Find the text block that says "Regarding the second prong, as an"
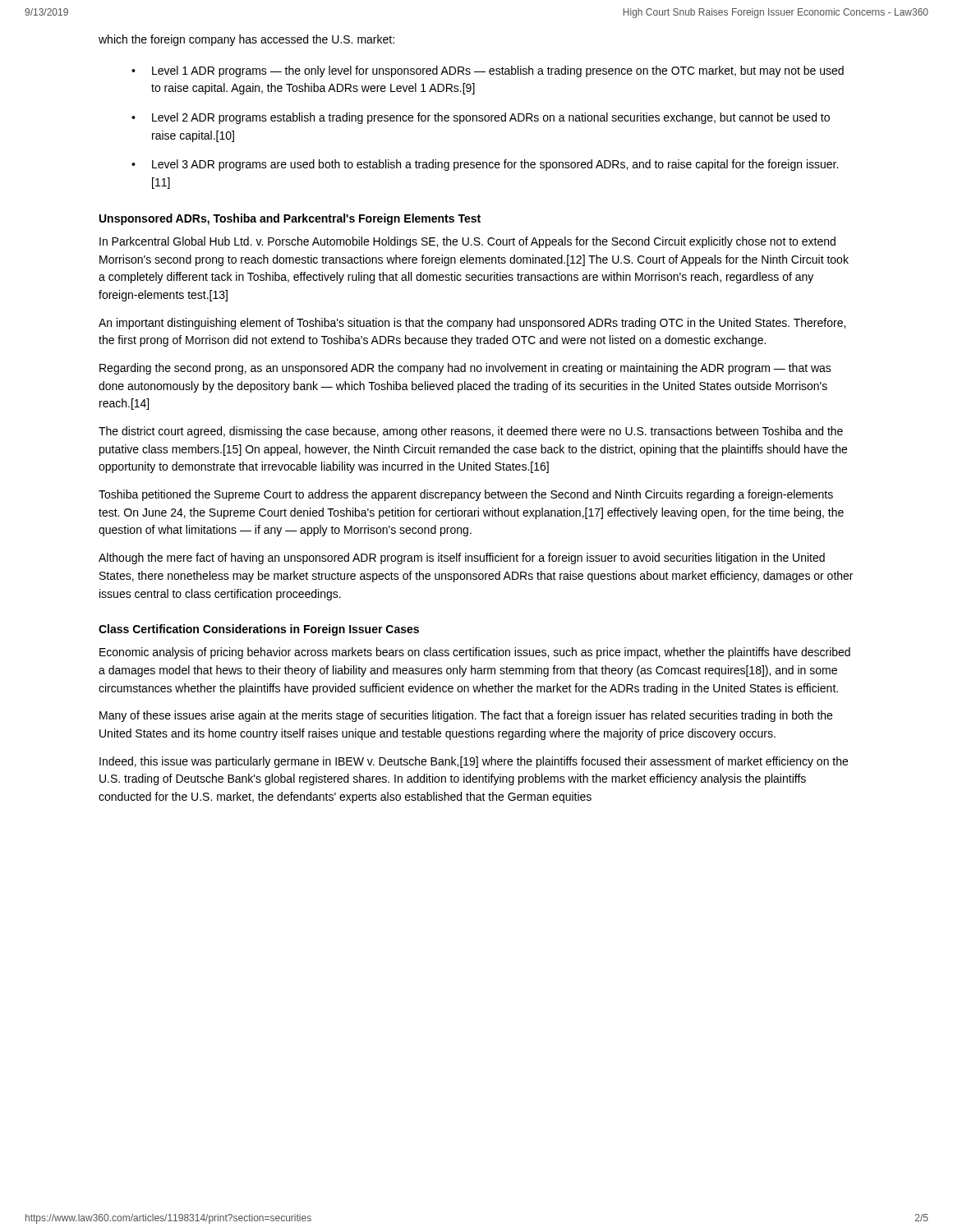 point(465,386)
